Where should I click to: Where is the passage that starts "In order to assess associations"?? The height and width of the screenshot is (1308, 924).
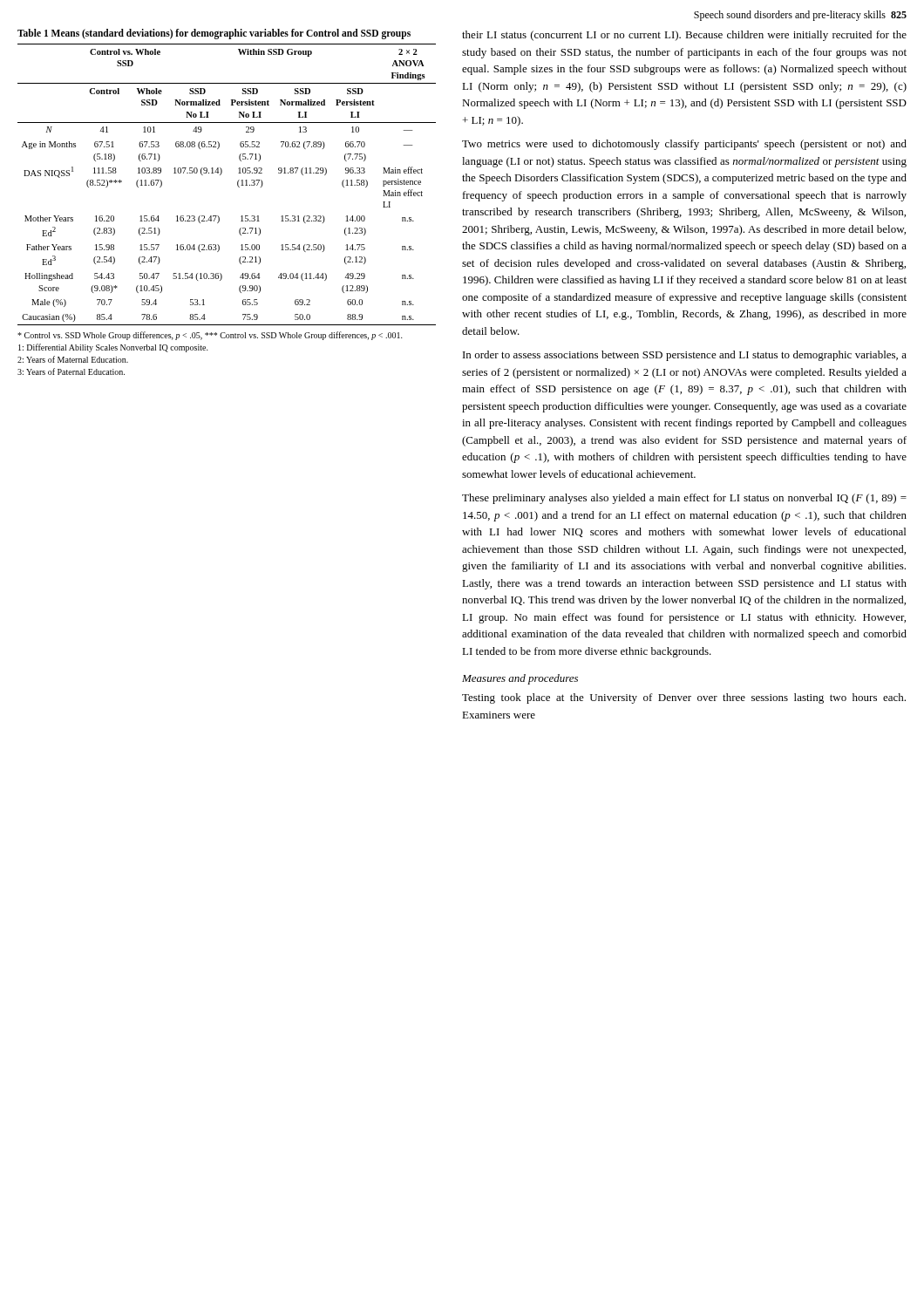[x=684, y=414]
